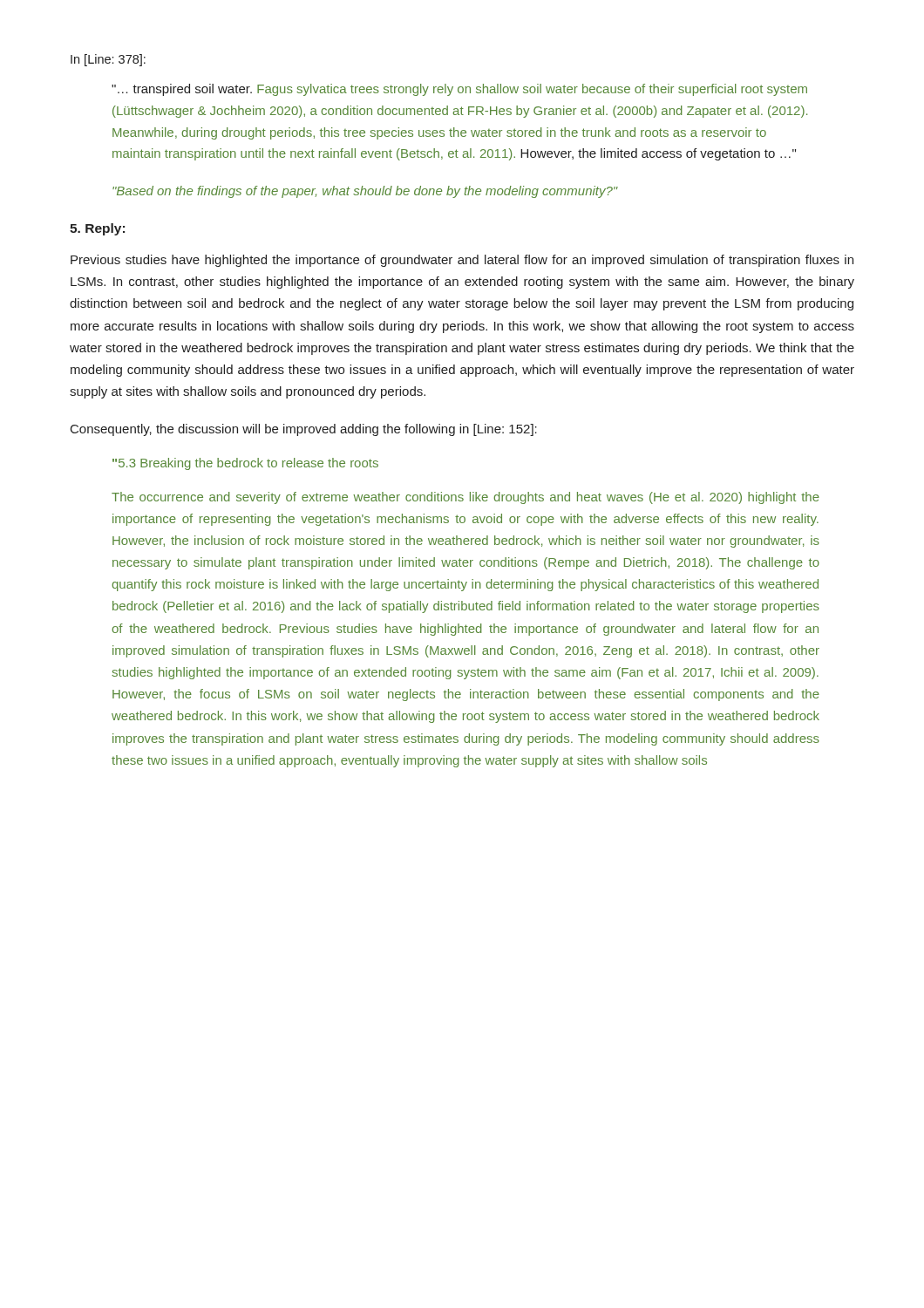Click on the text block starting "Previous studies have highlighted the importance"
The height and width of the screenshot is (1308, 924).
click(462, 325)
